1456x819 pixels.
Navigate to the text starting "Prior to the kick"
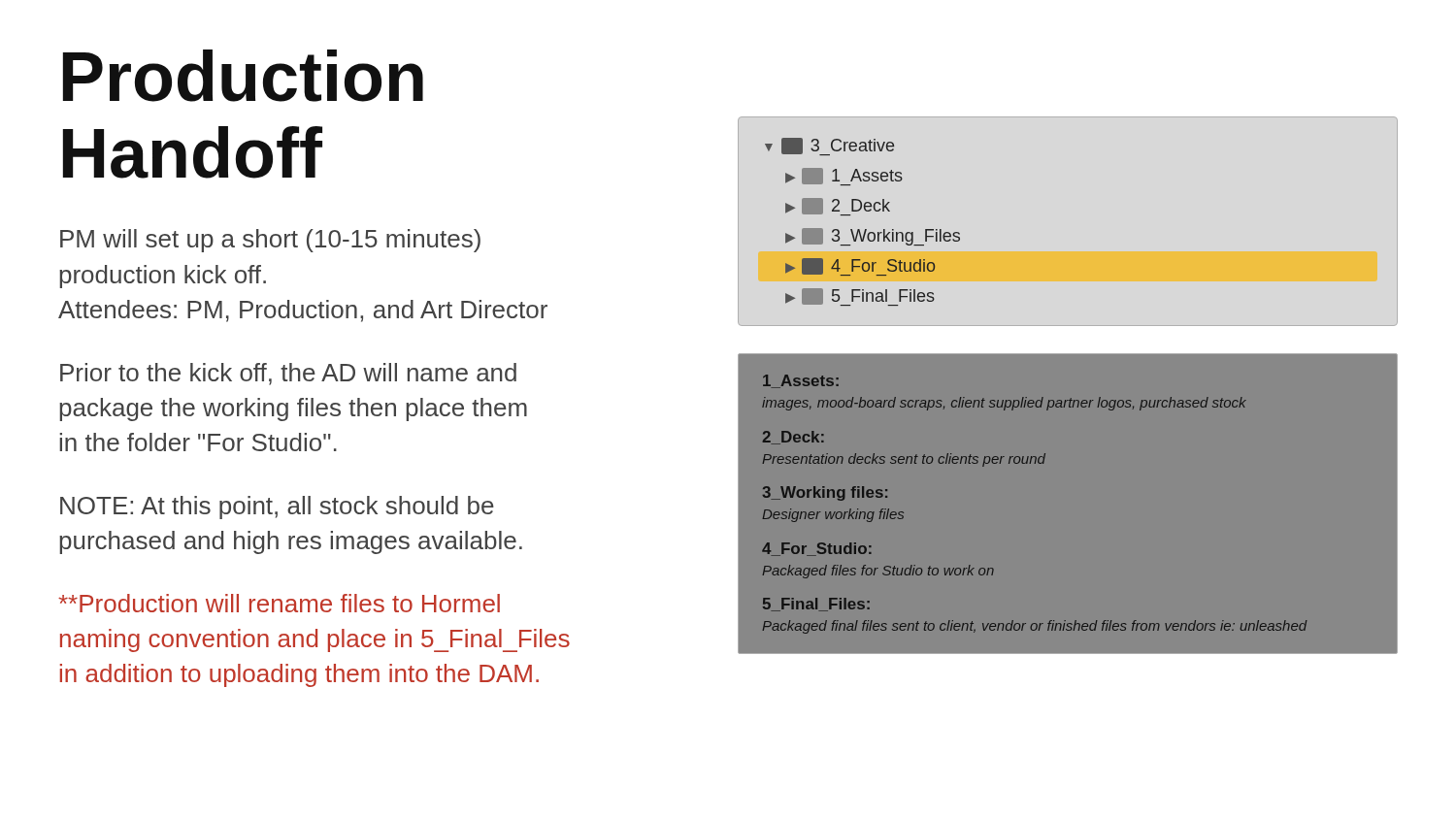point(369,408)
